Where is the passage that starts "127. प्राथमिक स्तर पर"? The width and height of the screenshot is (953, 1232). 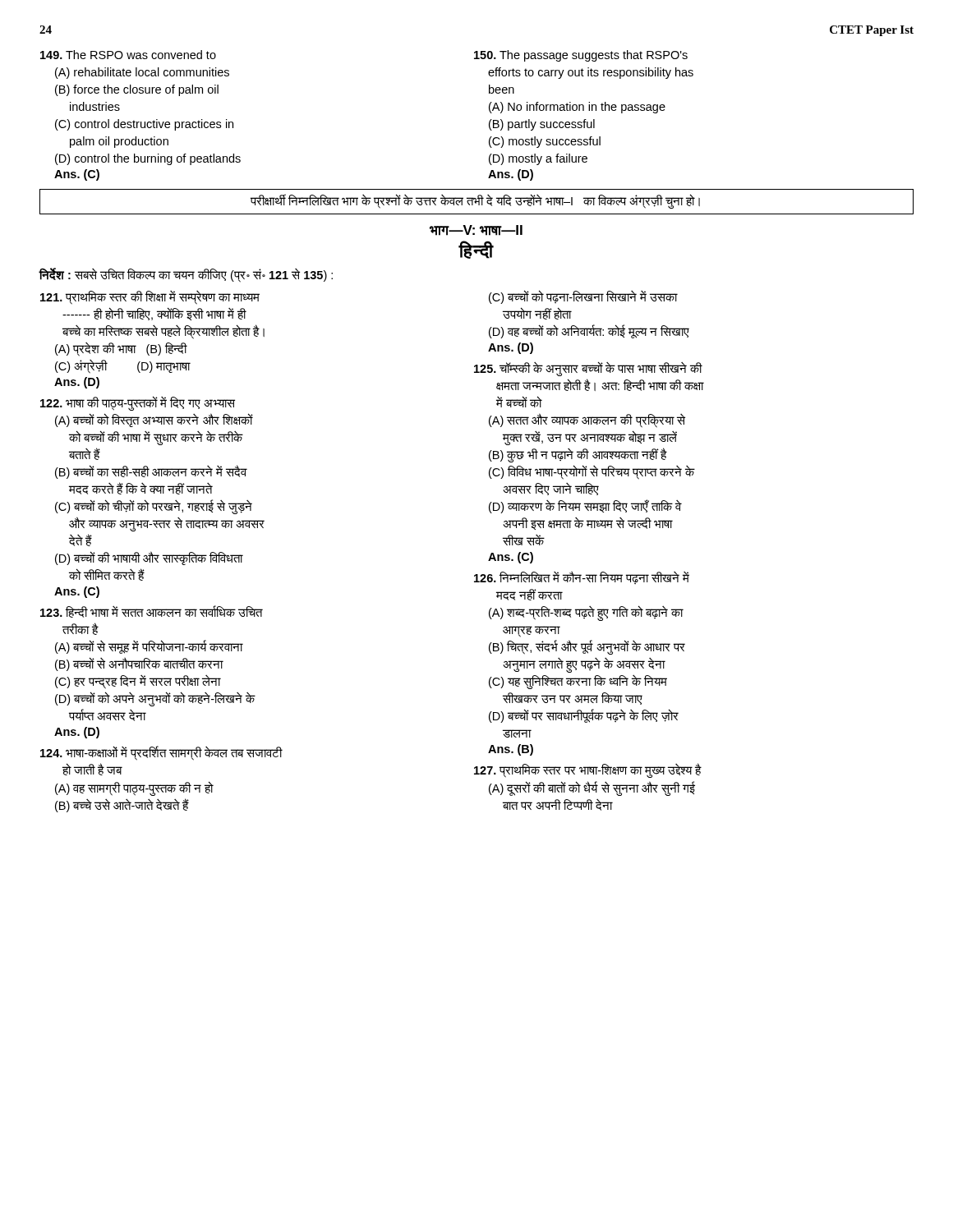(675, 788)
